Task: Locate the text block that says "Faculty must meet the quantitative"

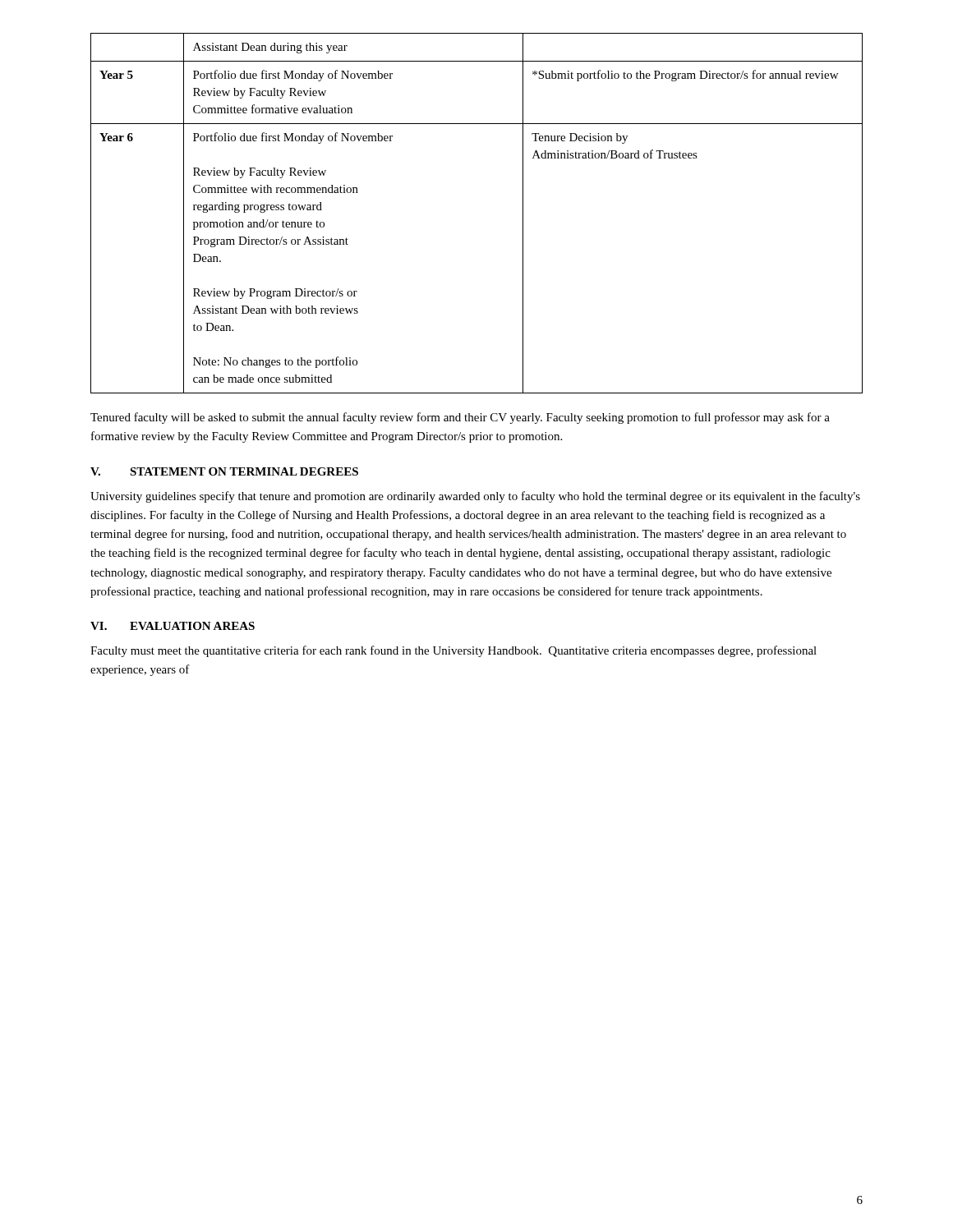Action: pyautogui.click(x=454, y=660)
